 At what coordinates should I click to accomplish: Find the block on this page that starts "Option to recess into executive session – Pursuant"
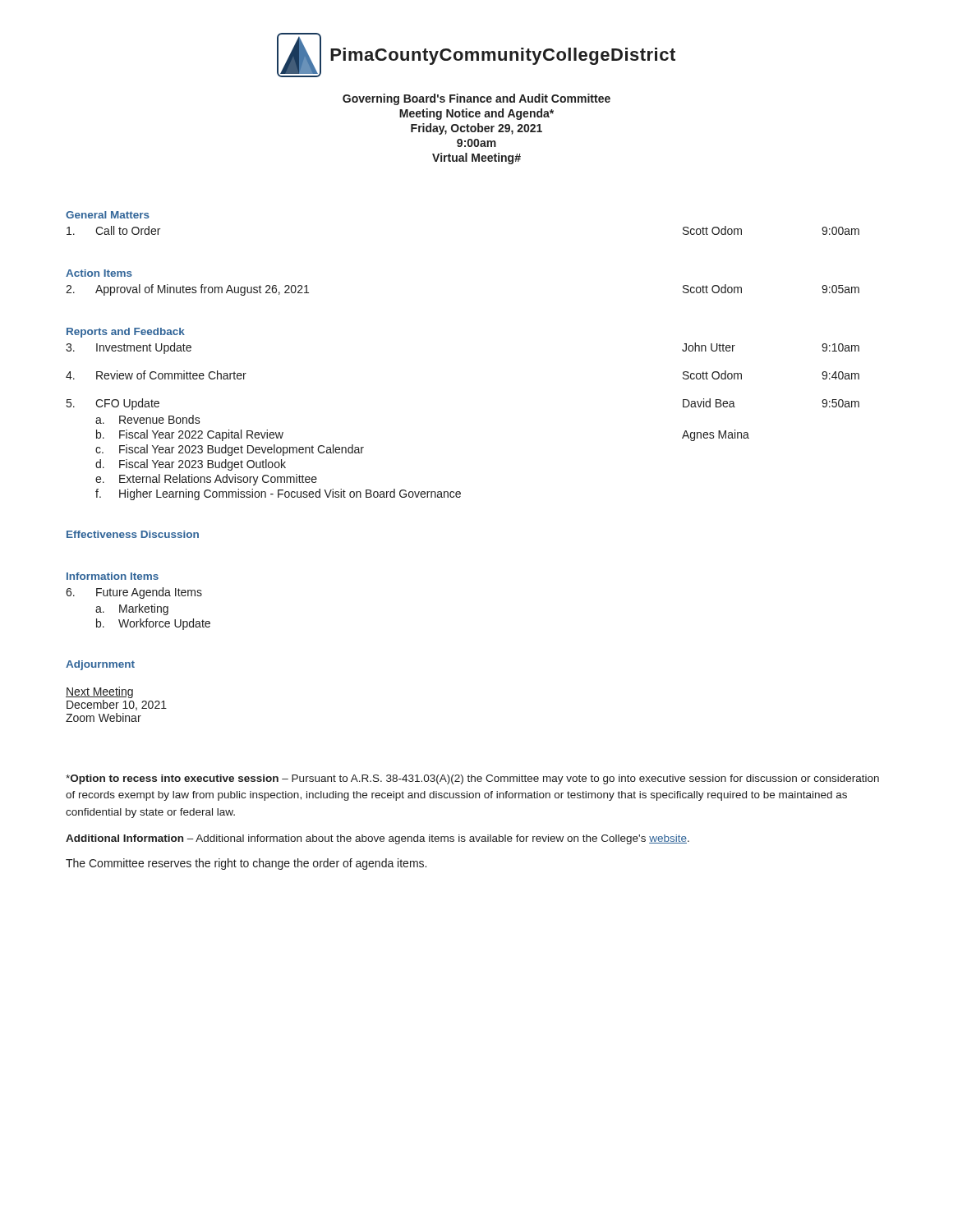(x=476, y=795)
